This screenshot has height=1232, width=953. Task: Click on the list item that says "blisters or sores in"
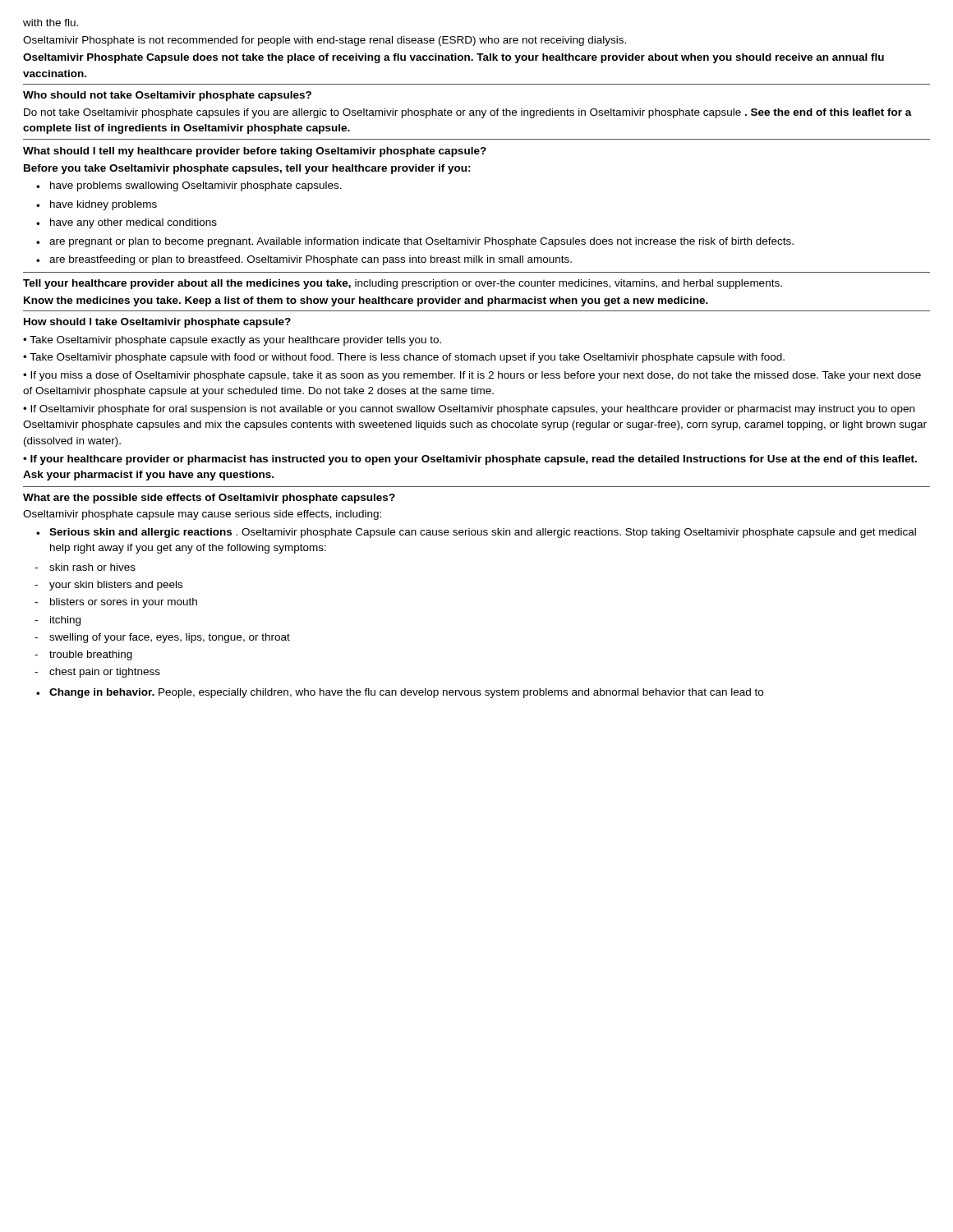point(124,602)
